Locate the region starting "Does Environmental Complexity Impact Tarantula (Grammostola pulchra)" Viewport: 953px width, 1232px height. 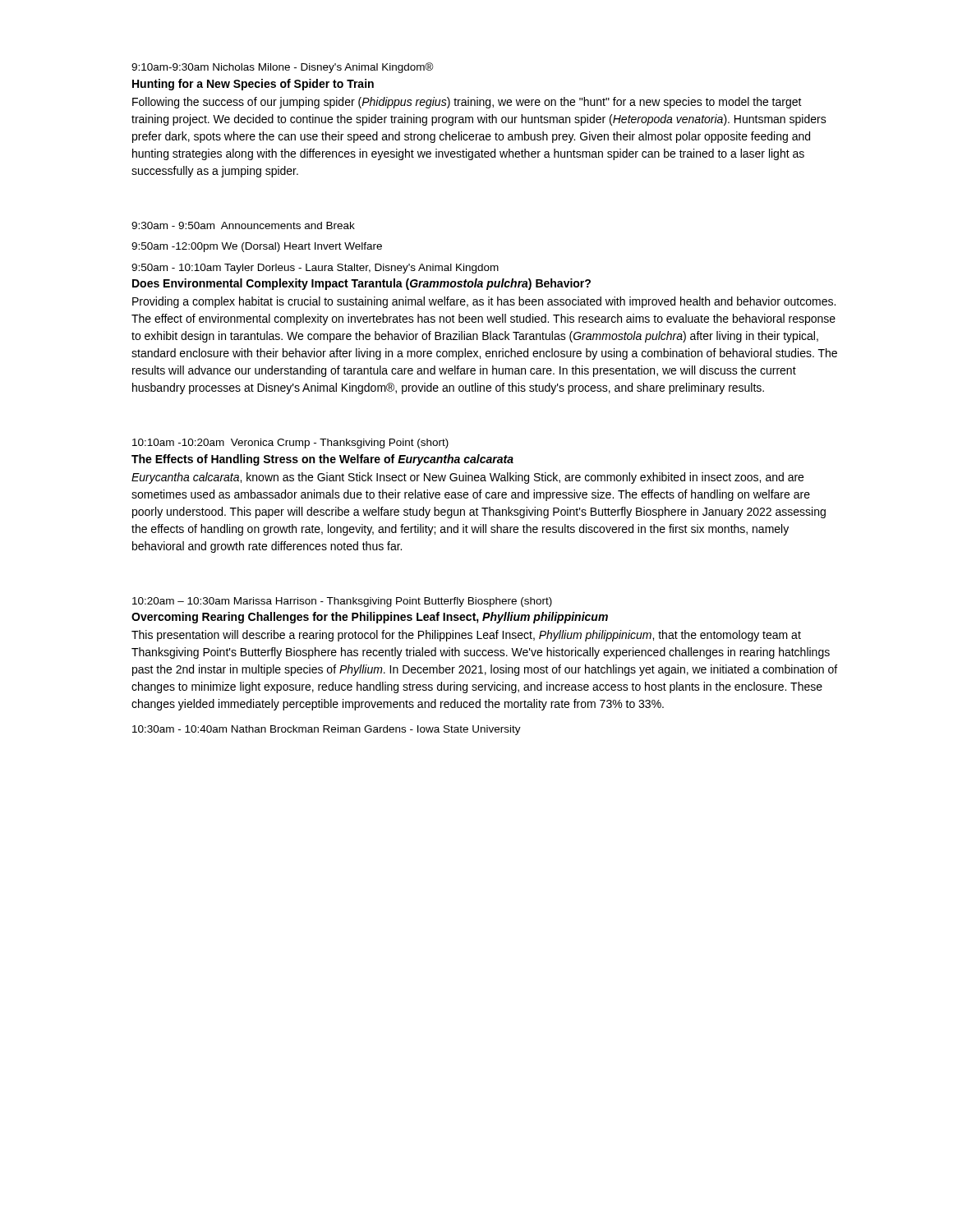tap(361, 284)
